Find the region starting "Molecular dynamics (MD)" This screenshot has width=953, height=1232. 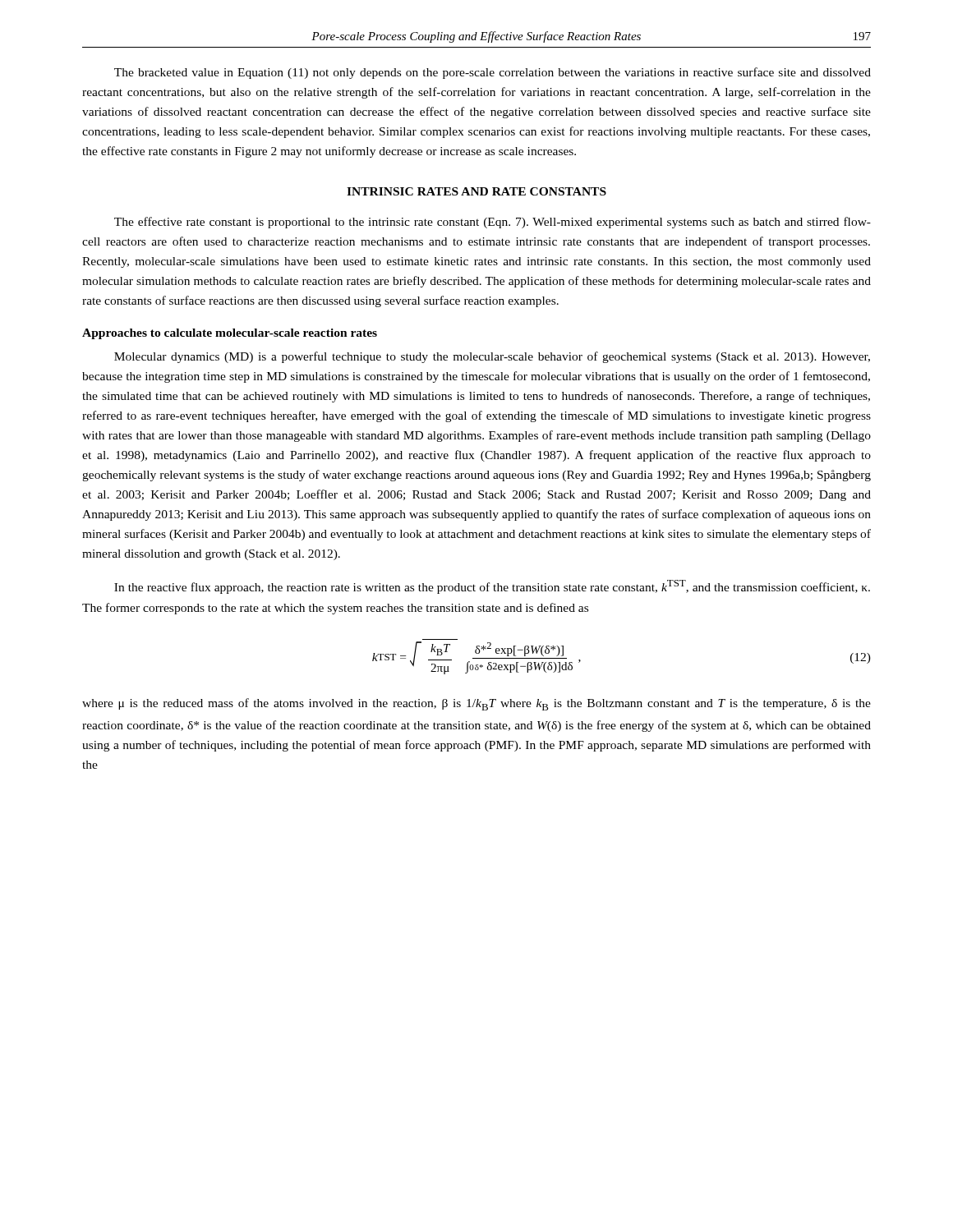(476, 455)
